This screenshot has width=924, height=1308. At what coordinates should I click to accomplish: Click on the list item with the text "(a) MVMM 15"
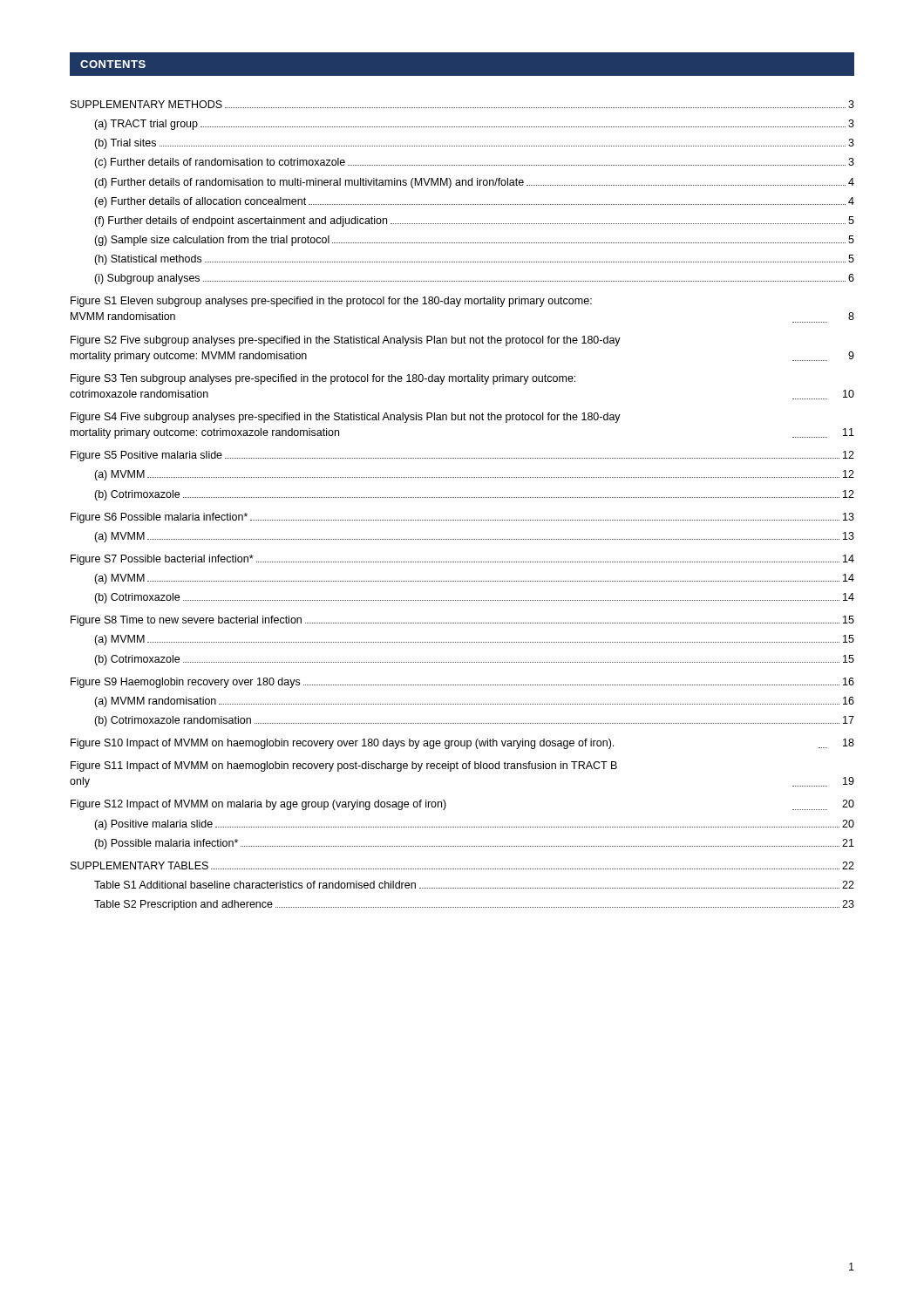[474, 640]
